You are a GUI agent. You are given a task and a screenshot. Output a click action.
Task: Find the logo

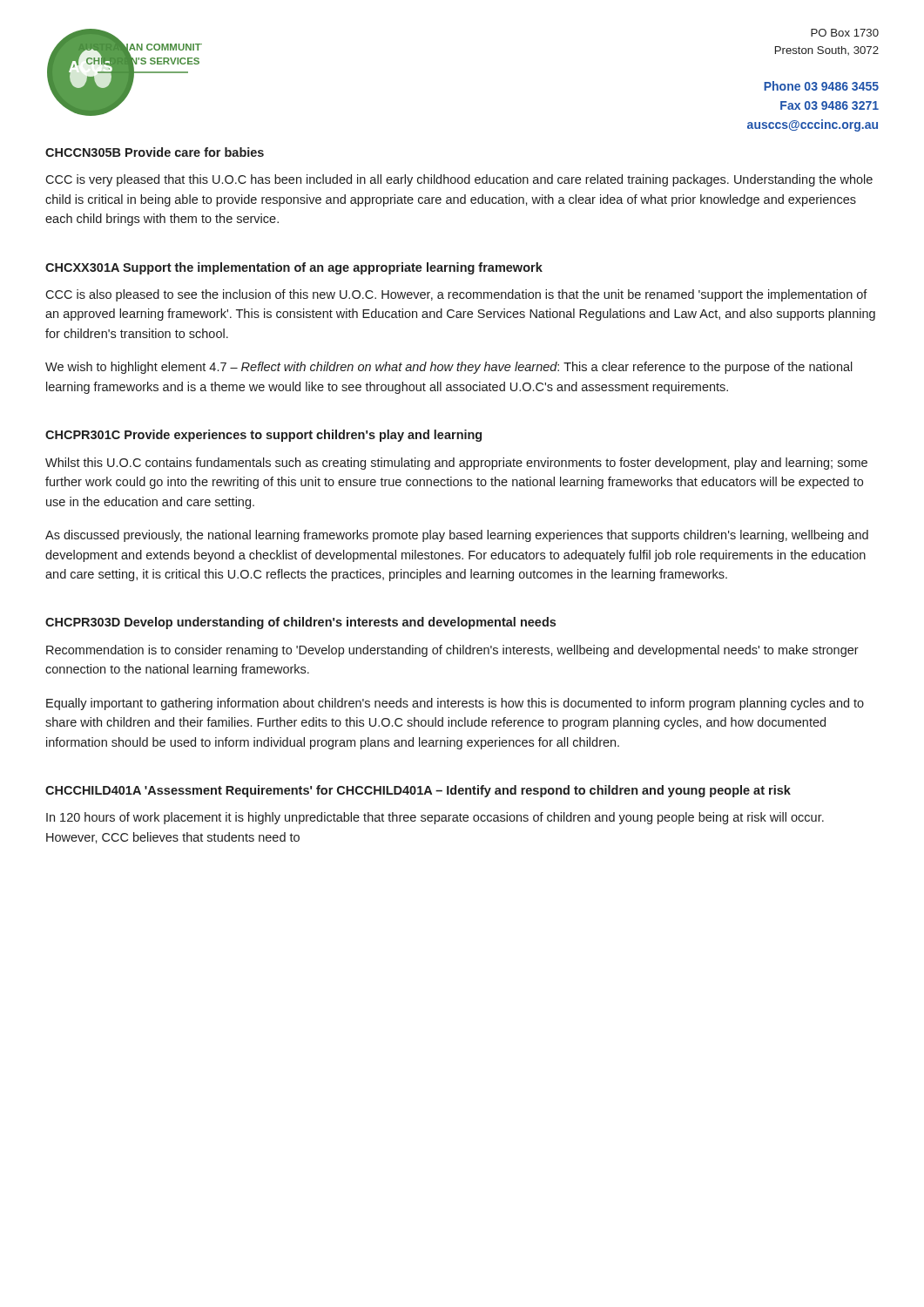tap(124, 74)
